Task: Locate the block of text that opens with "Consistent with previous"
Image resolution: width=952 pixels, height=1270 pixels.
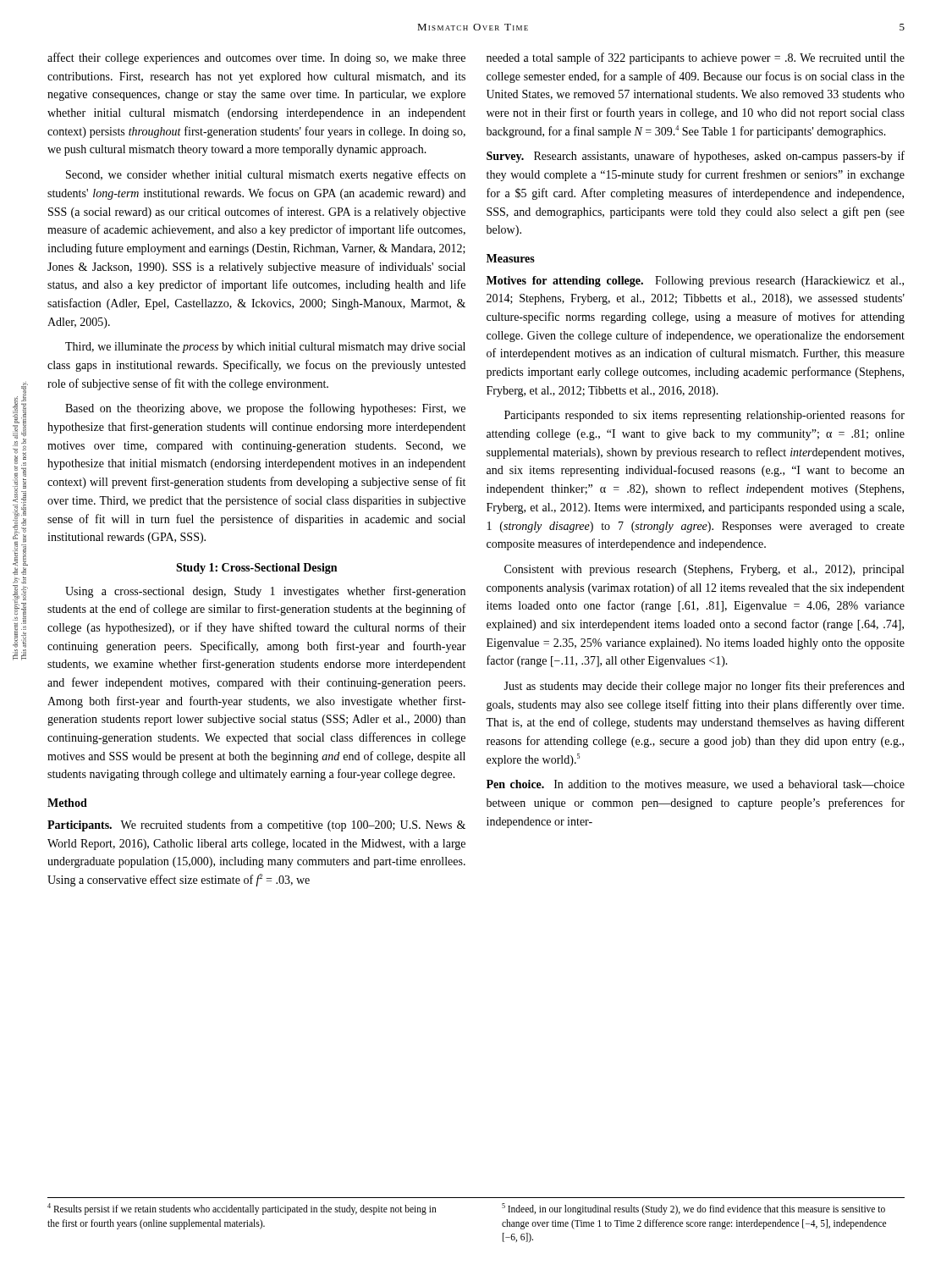Action: [695, 615]
